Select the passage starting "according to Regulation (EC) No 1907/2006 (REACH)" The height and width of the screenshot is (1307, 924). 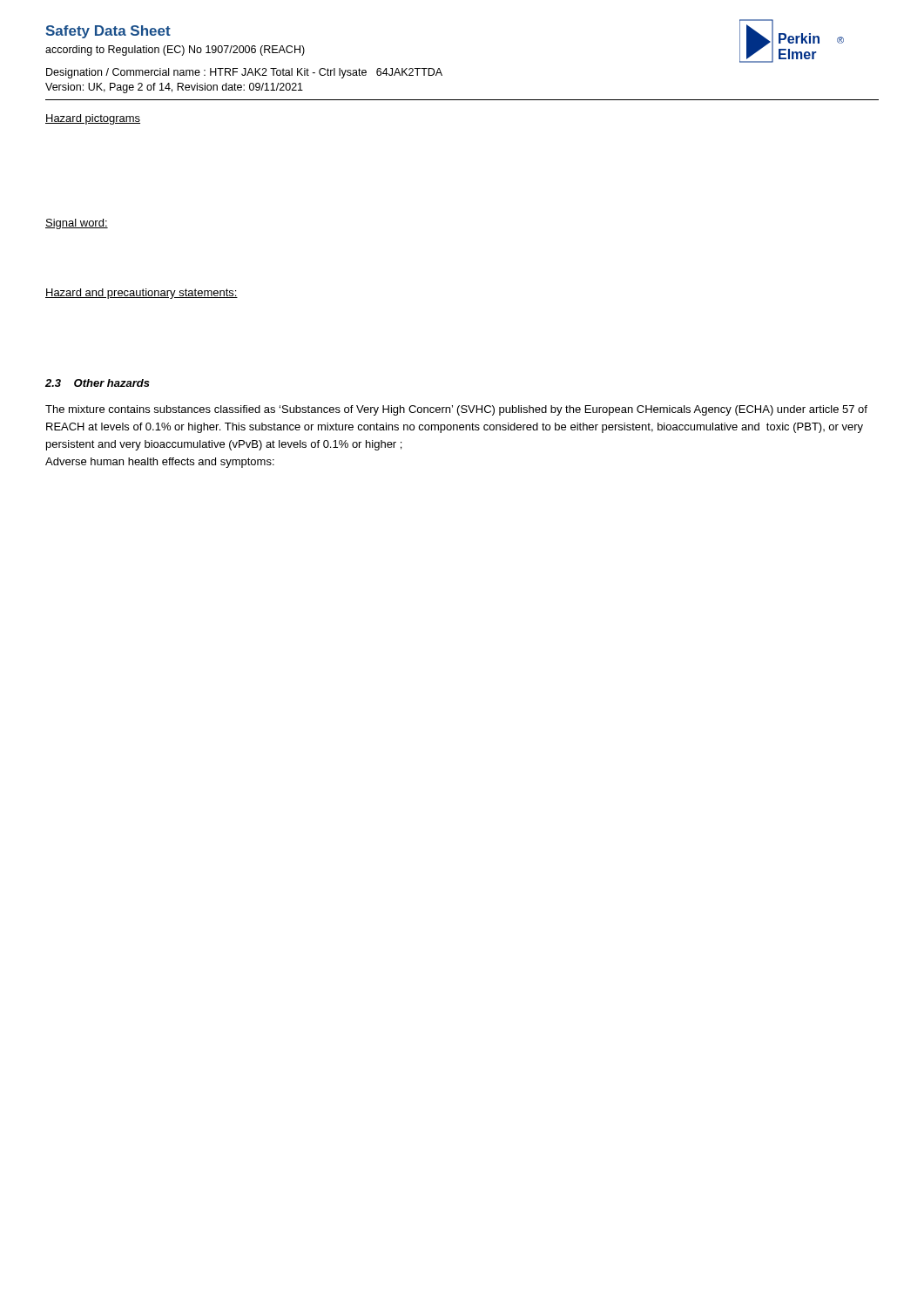(175, 50)
